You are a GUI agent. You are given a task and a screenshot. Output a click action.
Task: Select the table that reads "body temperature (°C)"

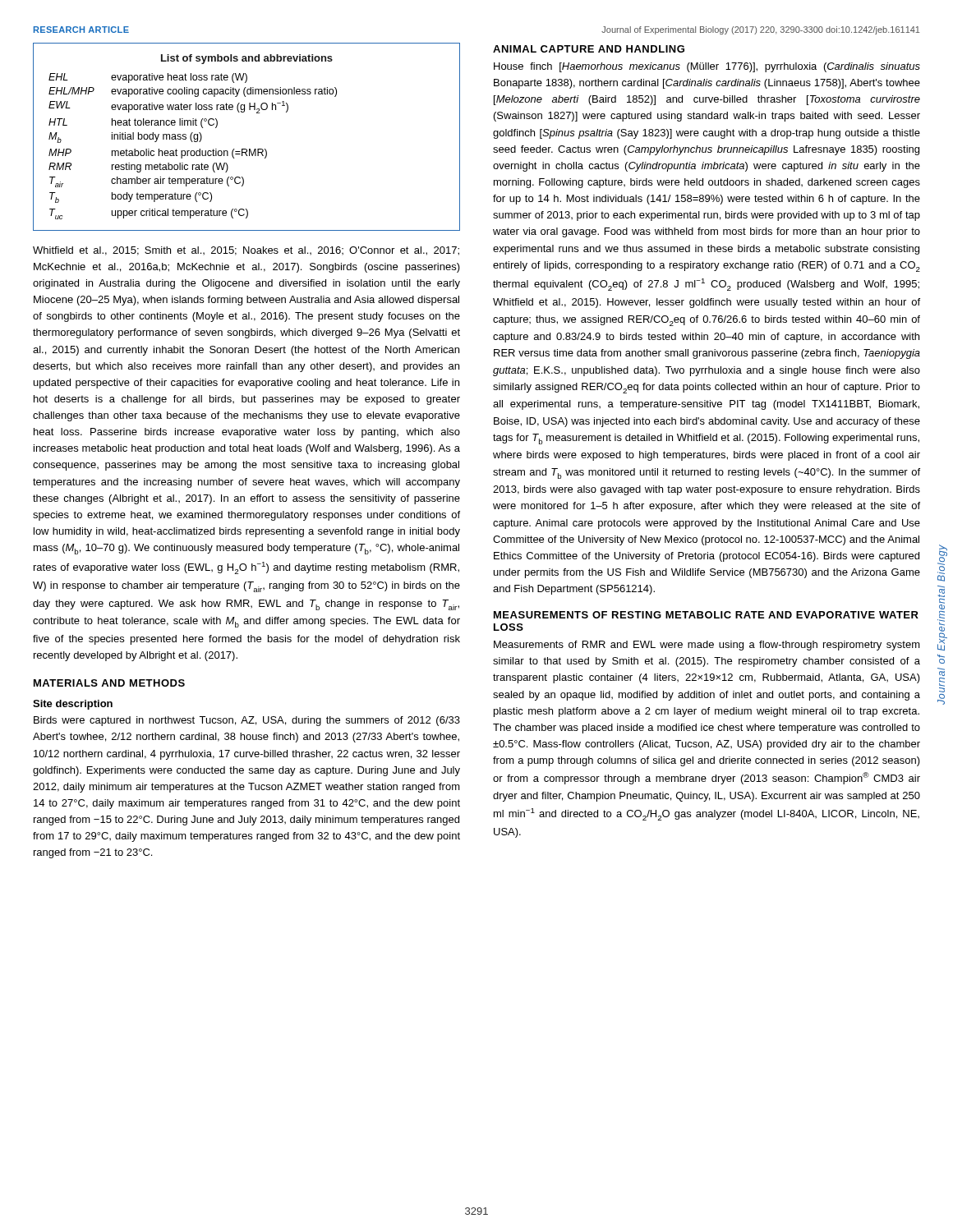point(246,137)
